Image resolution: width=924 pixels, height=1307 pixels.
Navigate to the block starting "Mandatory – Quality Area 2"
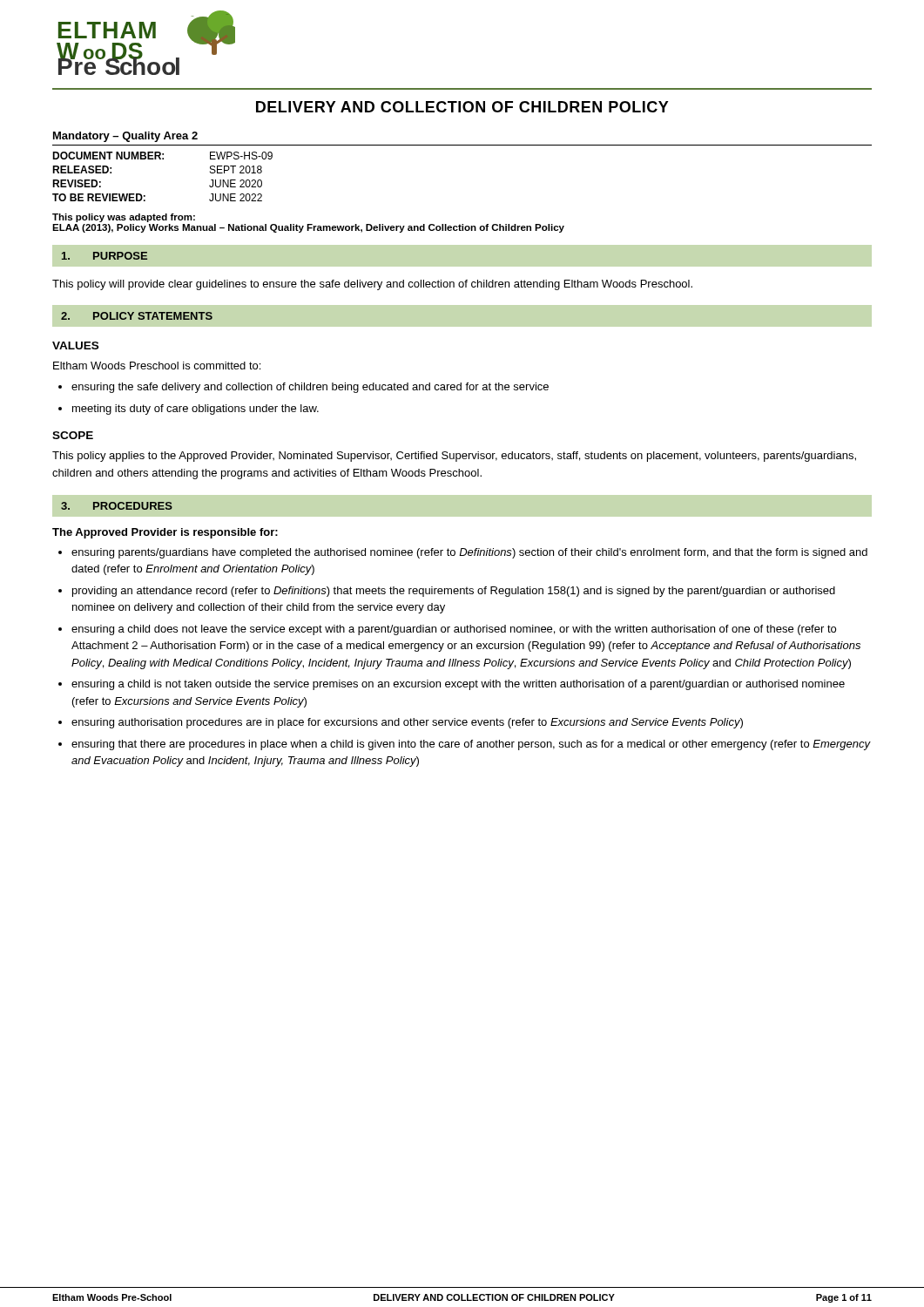125,136
